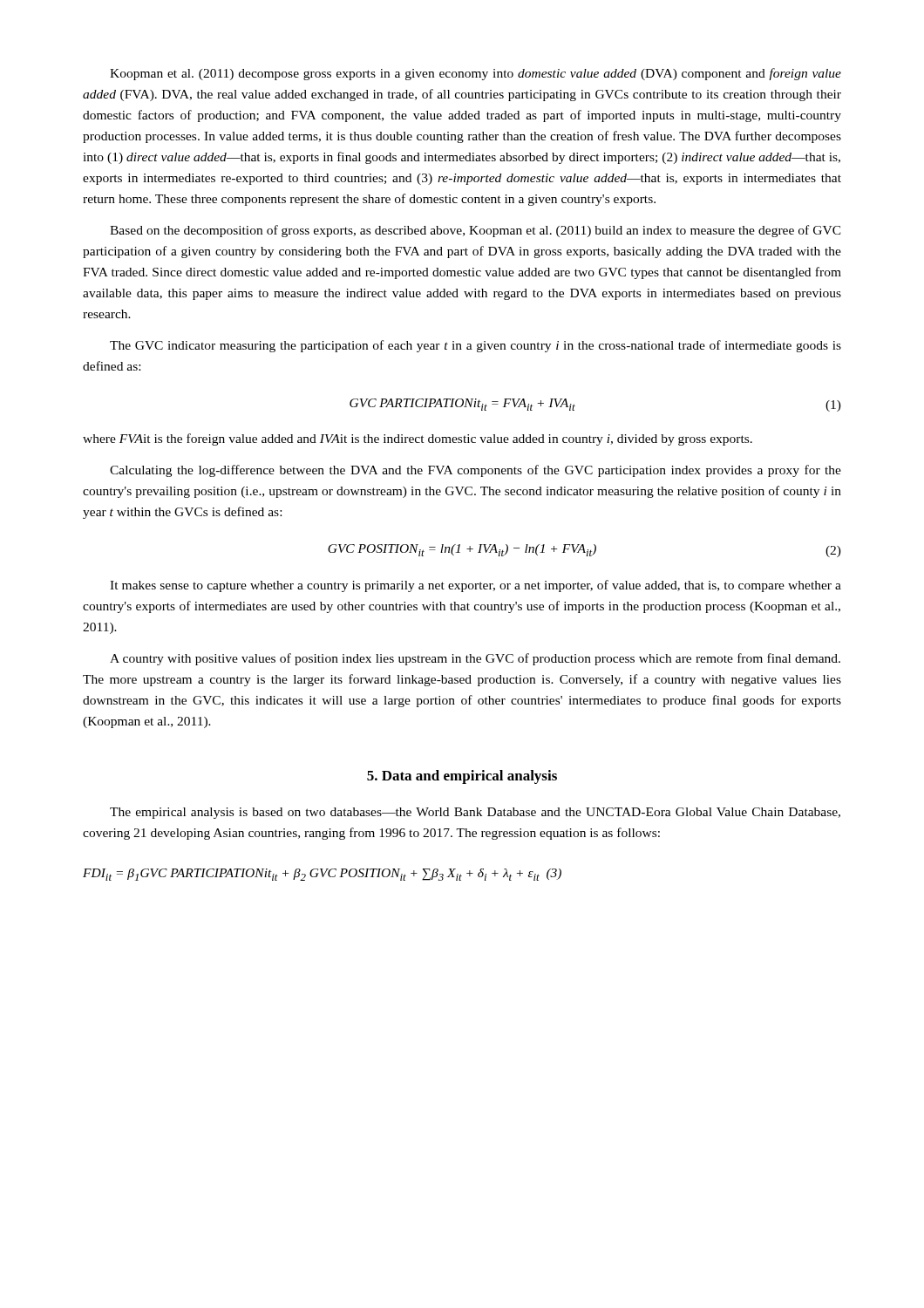
Task: Select the block starting "GVC PARTICIPATIONitit = FVAit"
Action: coord(446,405)
